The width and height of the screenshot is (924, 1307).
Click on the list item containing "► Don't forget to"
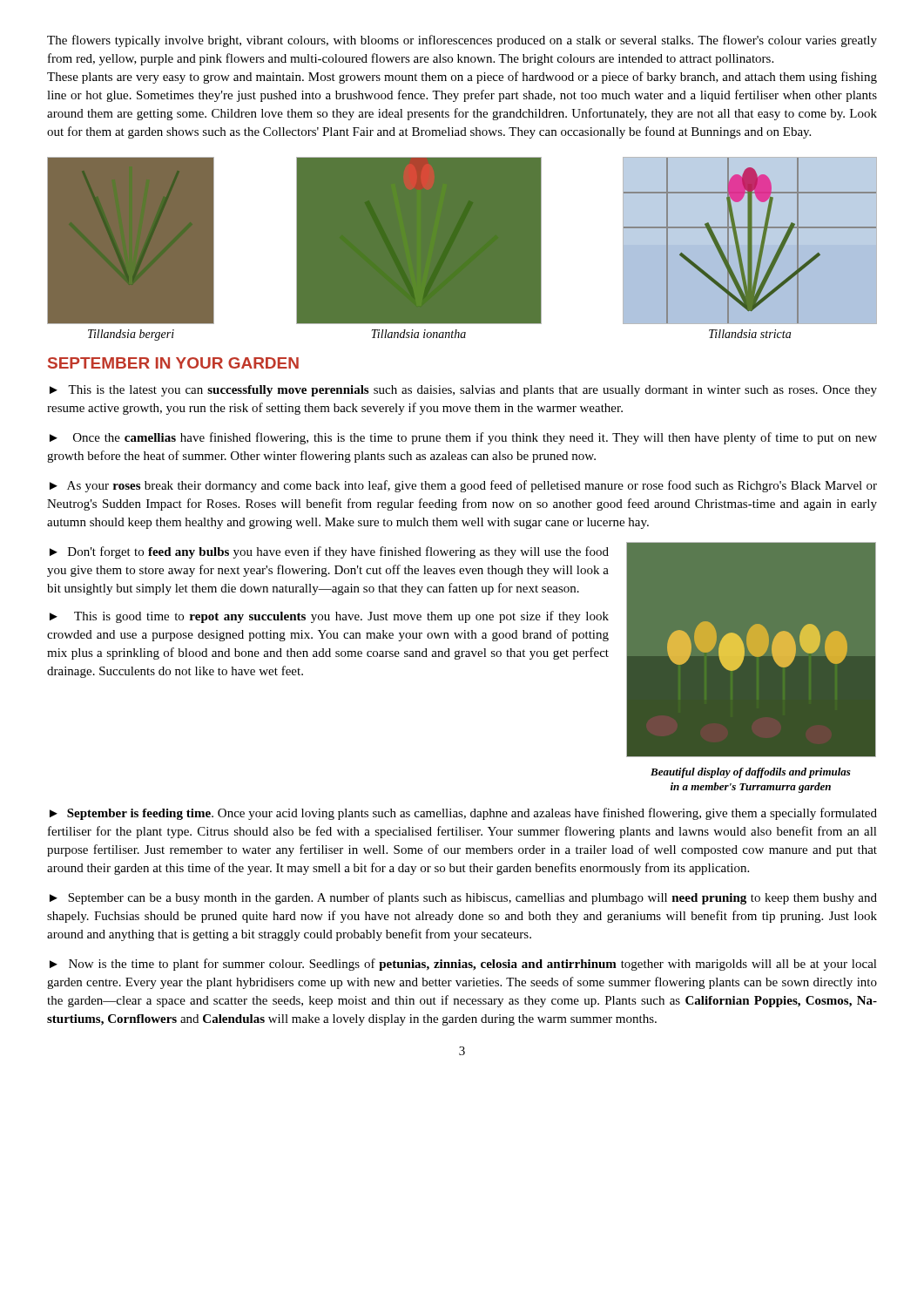pyautogui.click(x=328, y=569)
